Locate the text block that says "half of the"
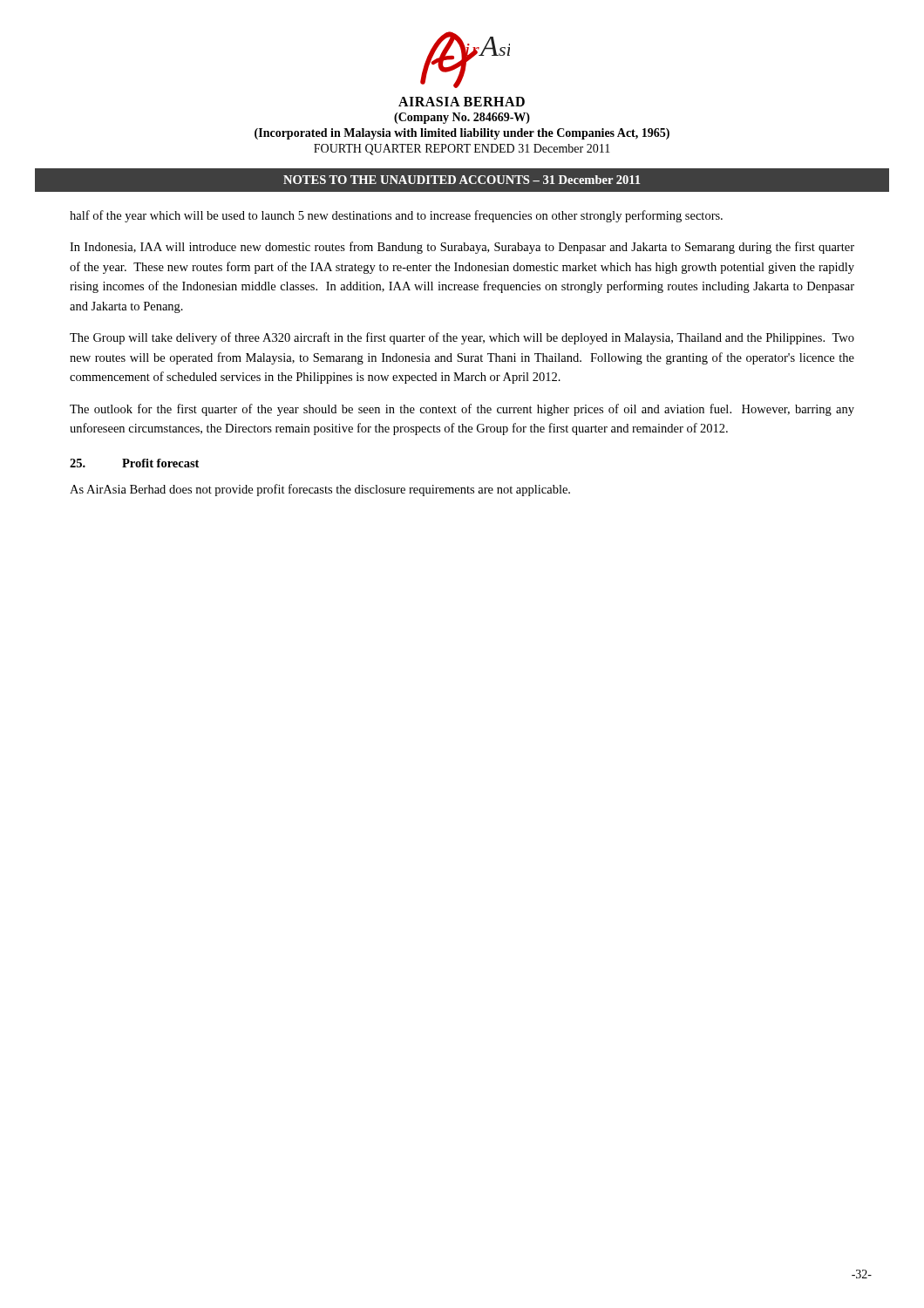The image size is (924, 1308). [x=397, y=215]
